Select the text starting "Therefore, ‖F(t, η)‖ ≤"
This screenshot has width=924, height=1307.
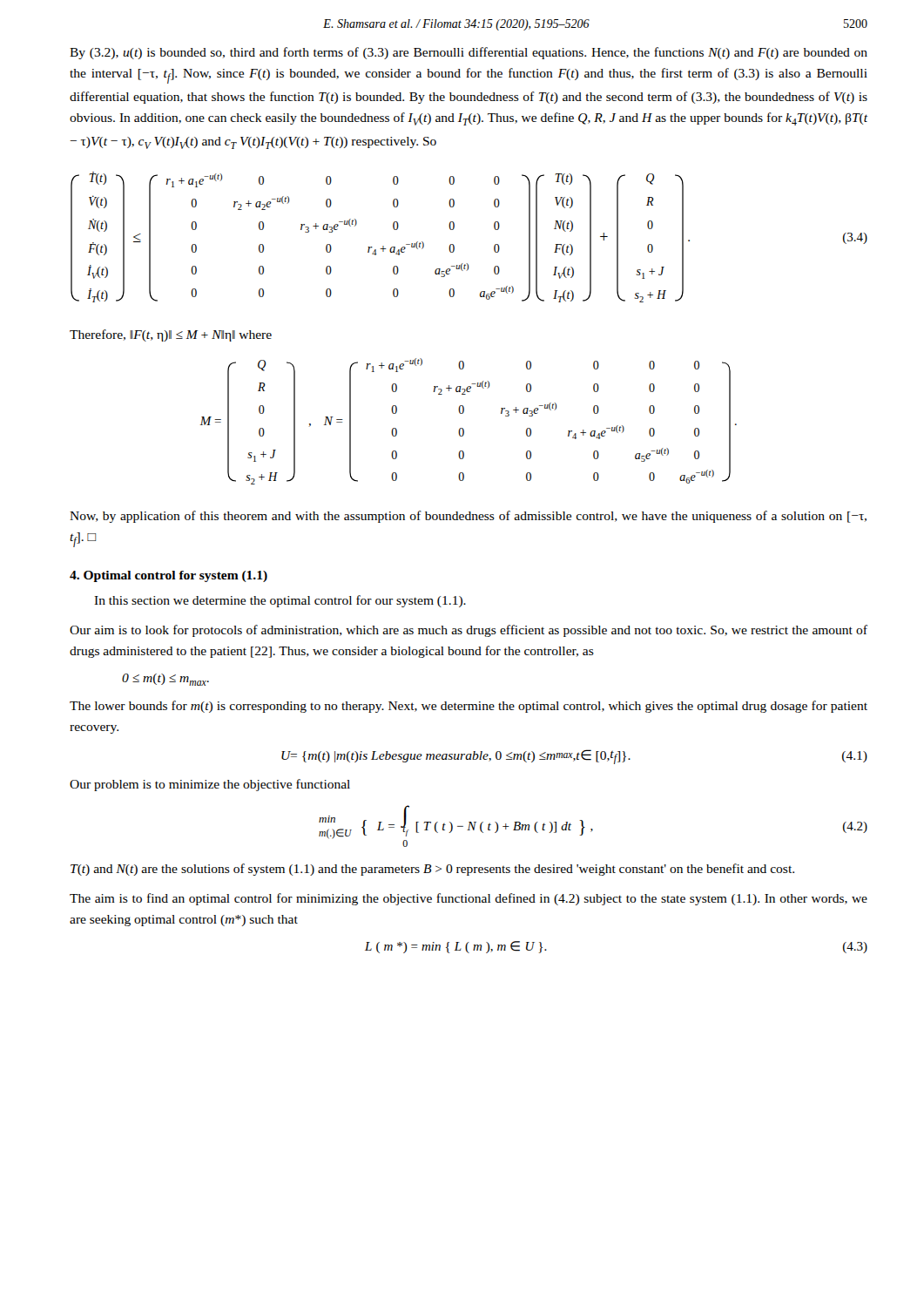(171, 335)
